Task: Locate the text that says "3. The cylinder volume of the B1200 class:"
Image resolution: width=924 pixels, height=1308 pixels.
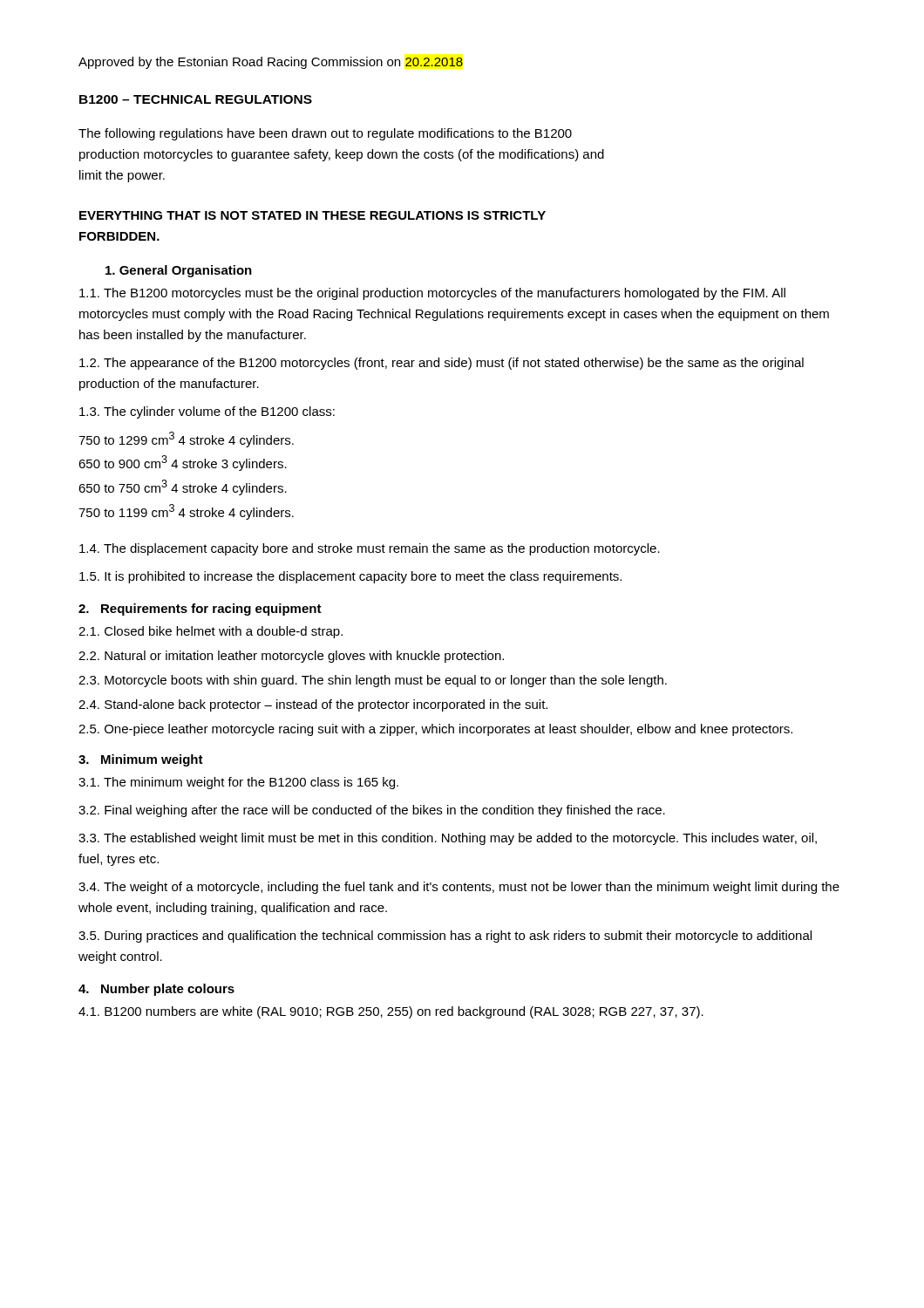Action: 207,411
